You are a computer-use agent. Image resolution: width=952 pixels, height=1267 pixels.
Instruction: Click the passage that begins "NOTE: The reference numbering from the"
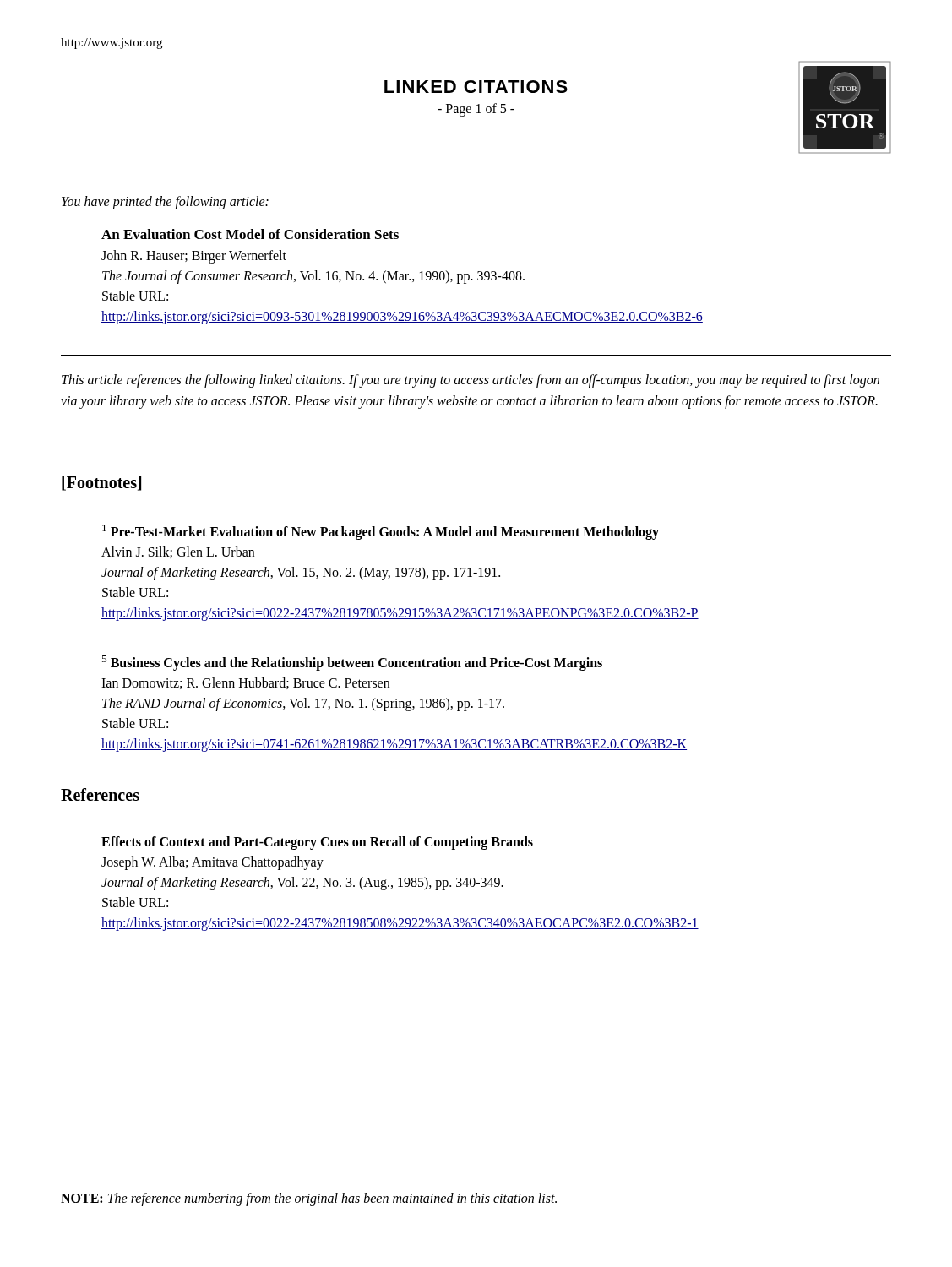coord(309,1198)
